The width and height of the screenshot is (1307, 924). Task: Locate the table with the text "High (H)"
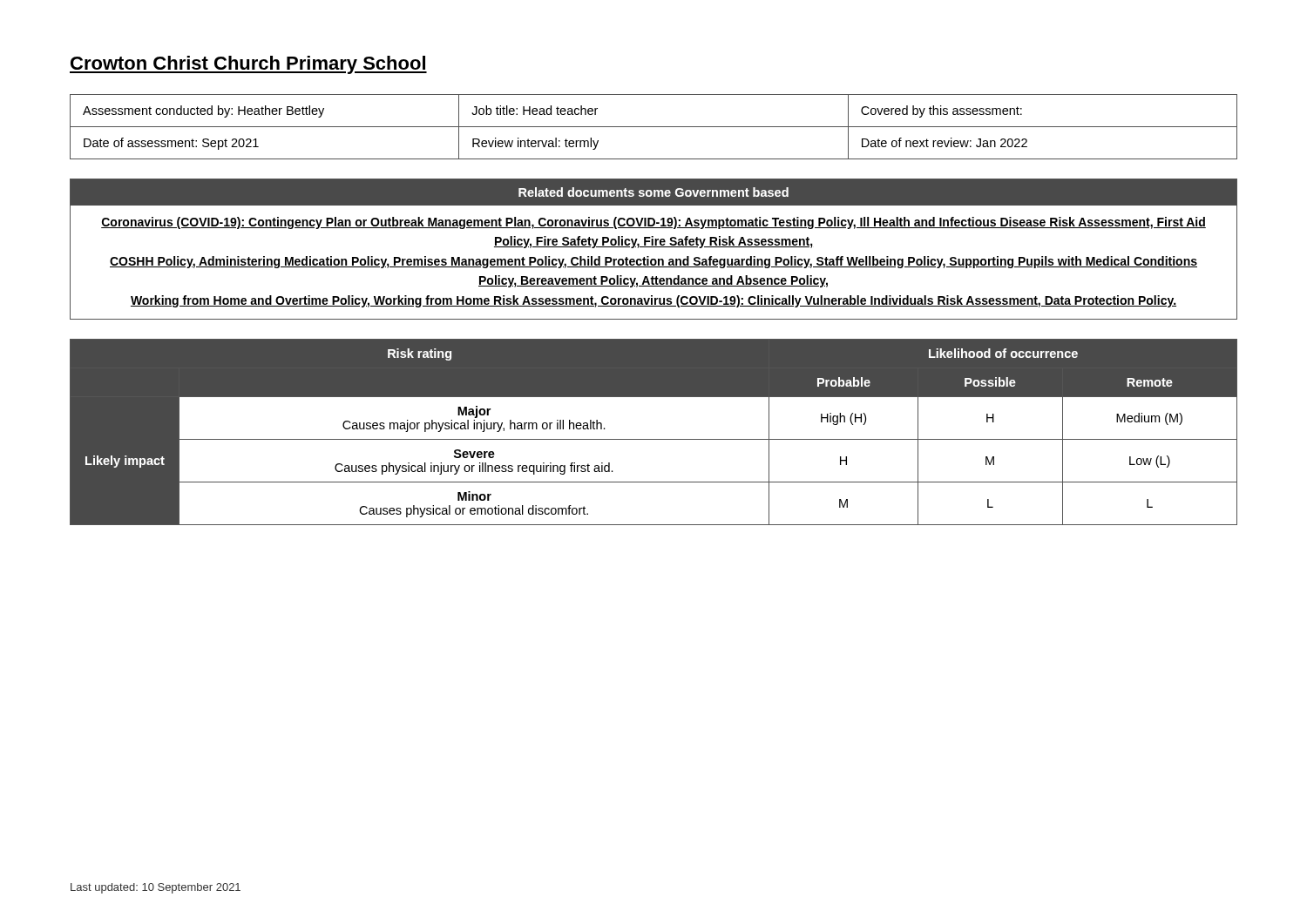[x=654, y=432]
